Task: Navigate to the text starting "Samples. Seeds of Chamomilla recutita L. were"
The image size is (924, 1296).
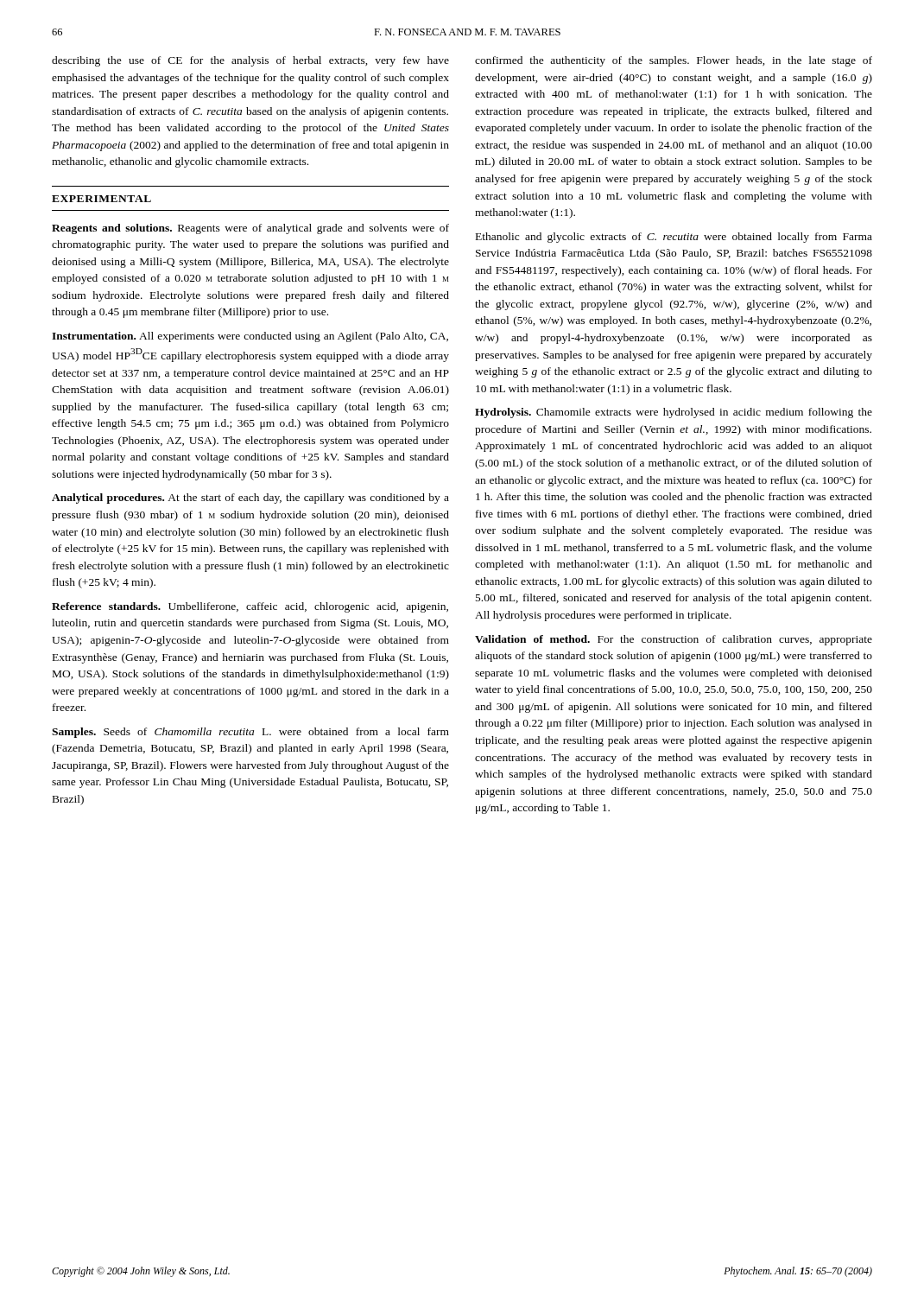Action: pos(250,765)
